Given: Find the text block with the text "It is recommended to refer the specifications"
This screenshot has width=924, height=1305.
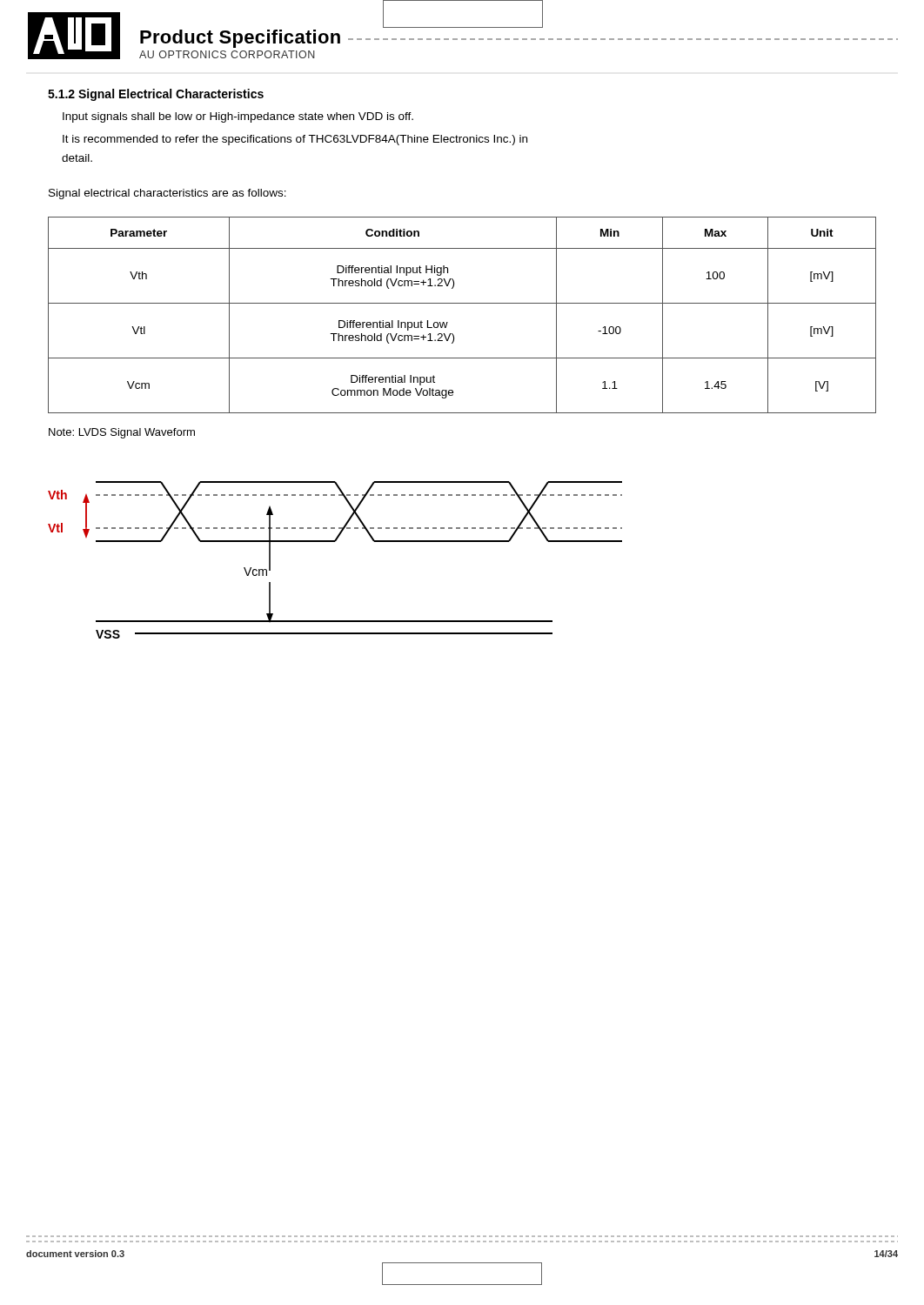Looking at the screenshot, I should (295, 148).
